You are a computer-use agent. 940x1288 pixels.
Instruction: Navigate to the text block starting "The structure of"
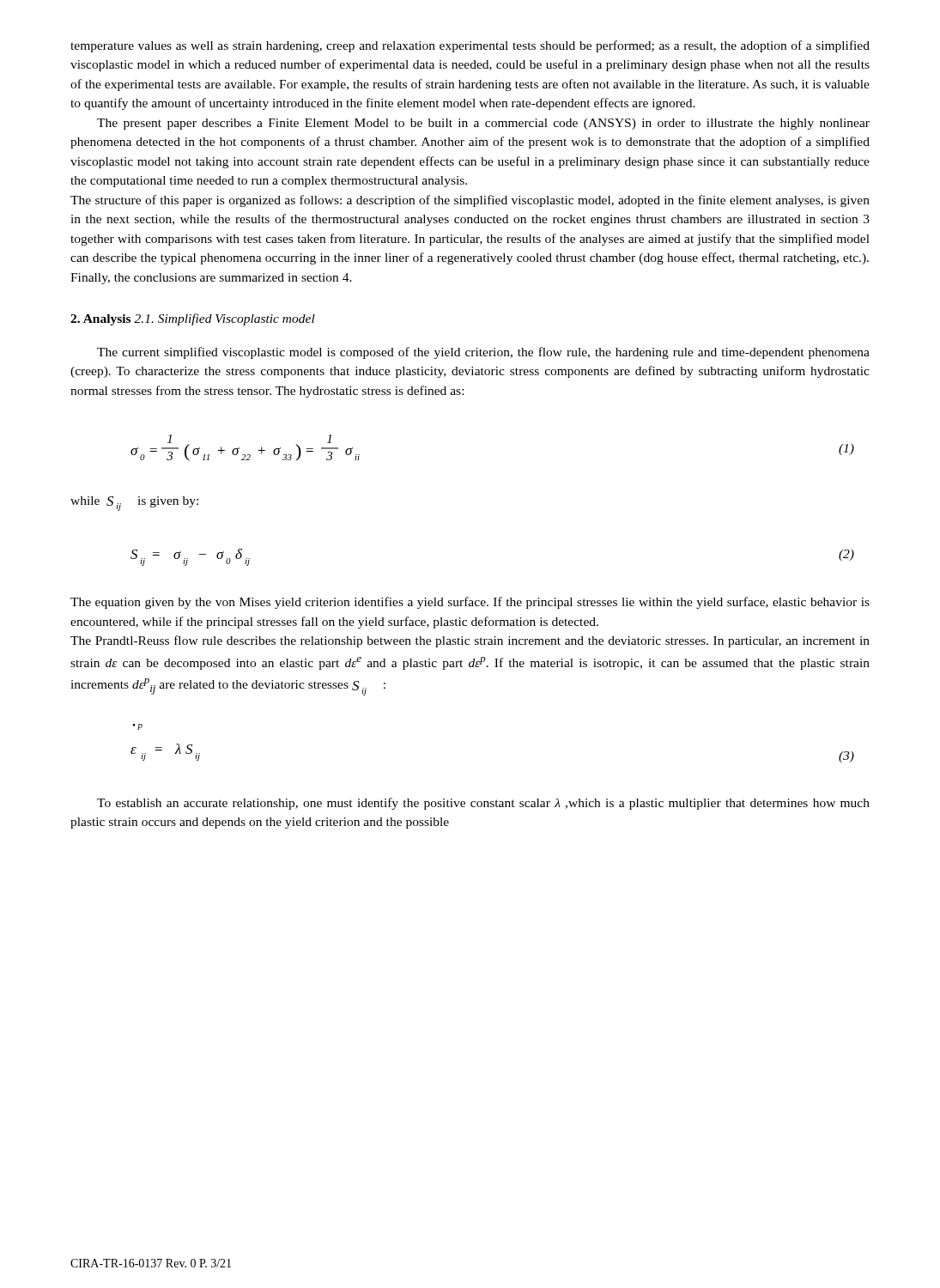(x=470, y=238)
